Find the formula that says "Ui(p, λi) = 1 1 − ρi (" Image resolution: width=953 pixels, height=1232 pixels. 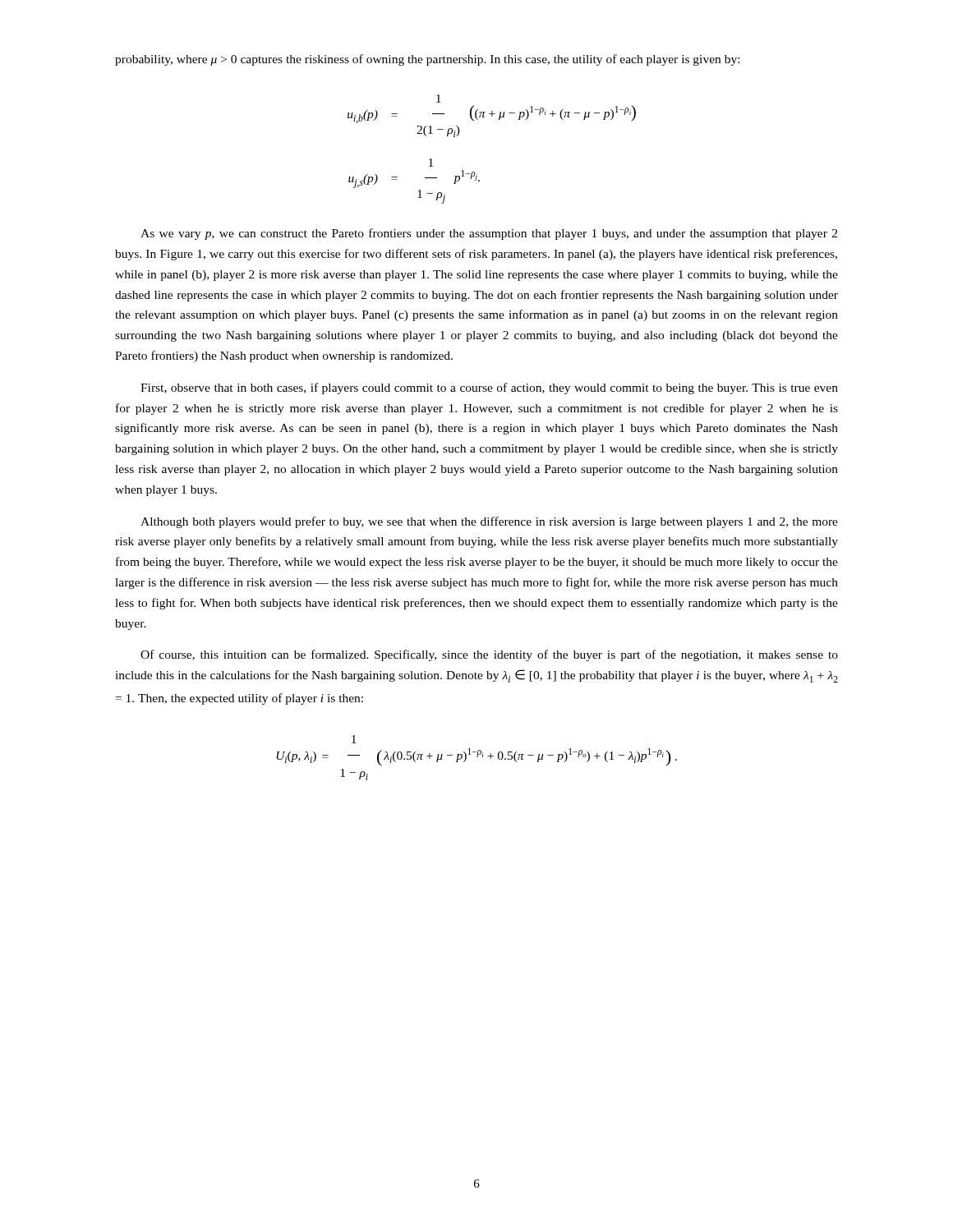pos(476,756)
